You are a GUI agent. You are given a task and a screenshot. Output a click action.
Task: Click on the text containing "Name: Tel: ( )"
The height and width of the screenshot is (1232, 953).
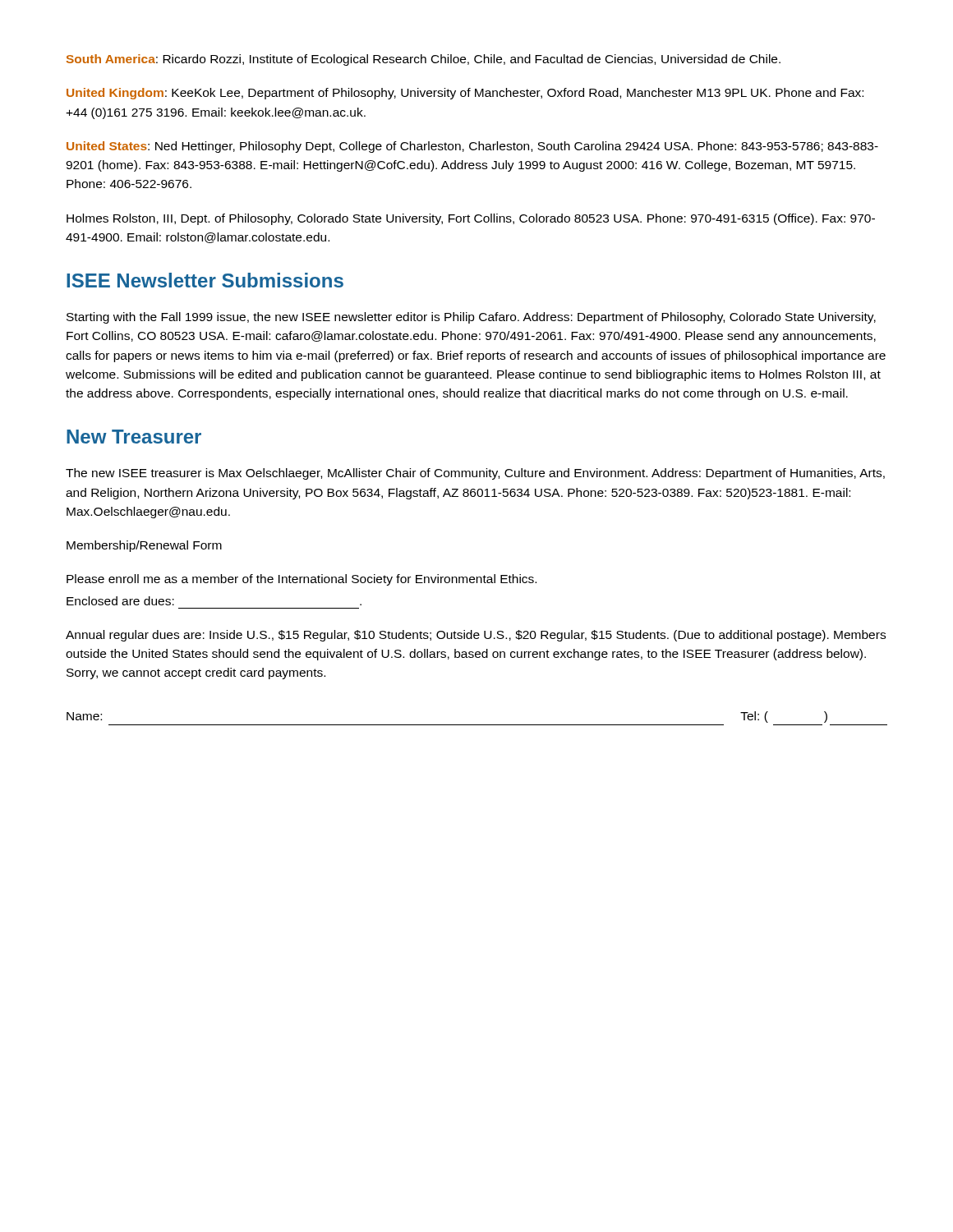[476, 715]
